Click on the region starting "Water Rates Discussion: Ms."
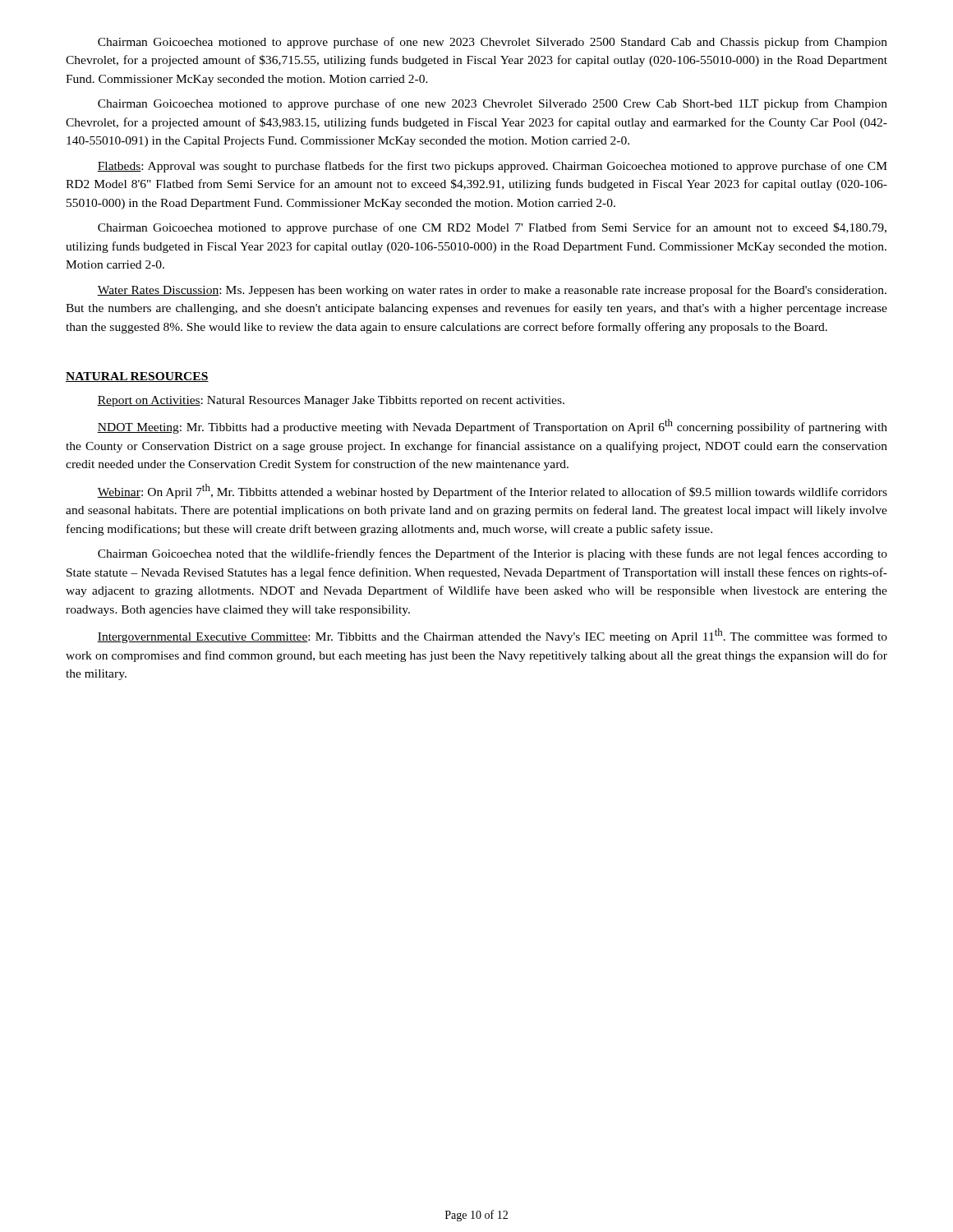953x1232 pixels. (x=476, y=308)
